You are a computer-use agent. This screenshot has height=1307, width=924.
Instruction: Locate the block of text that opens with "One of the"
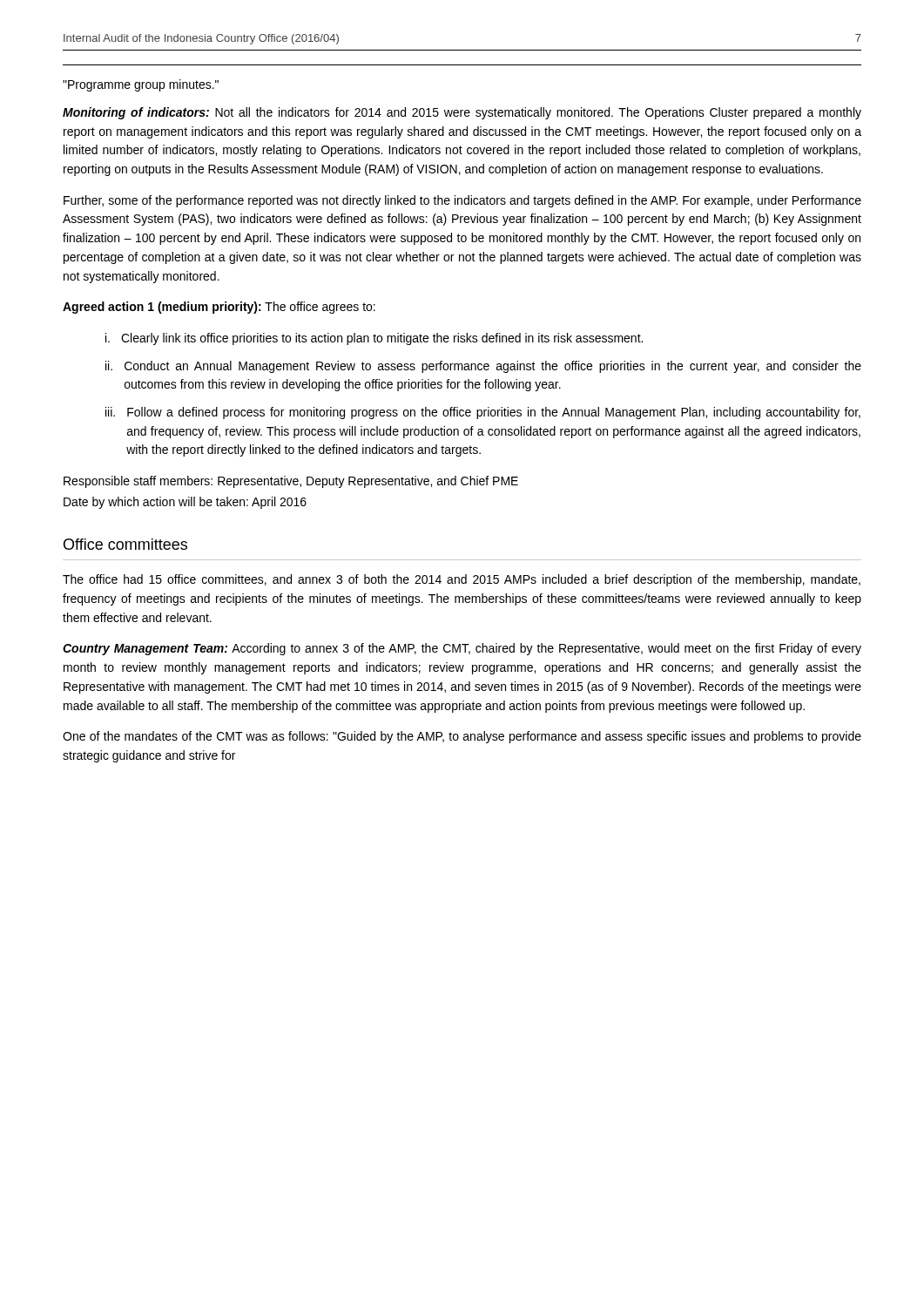tap(462, 747)
